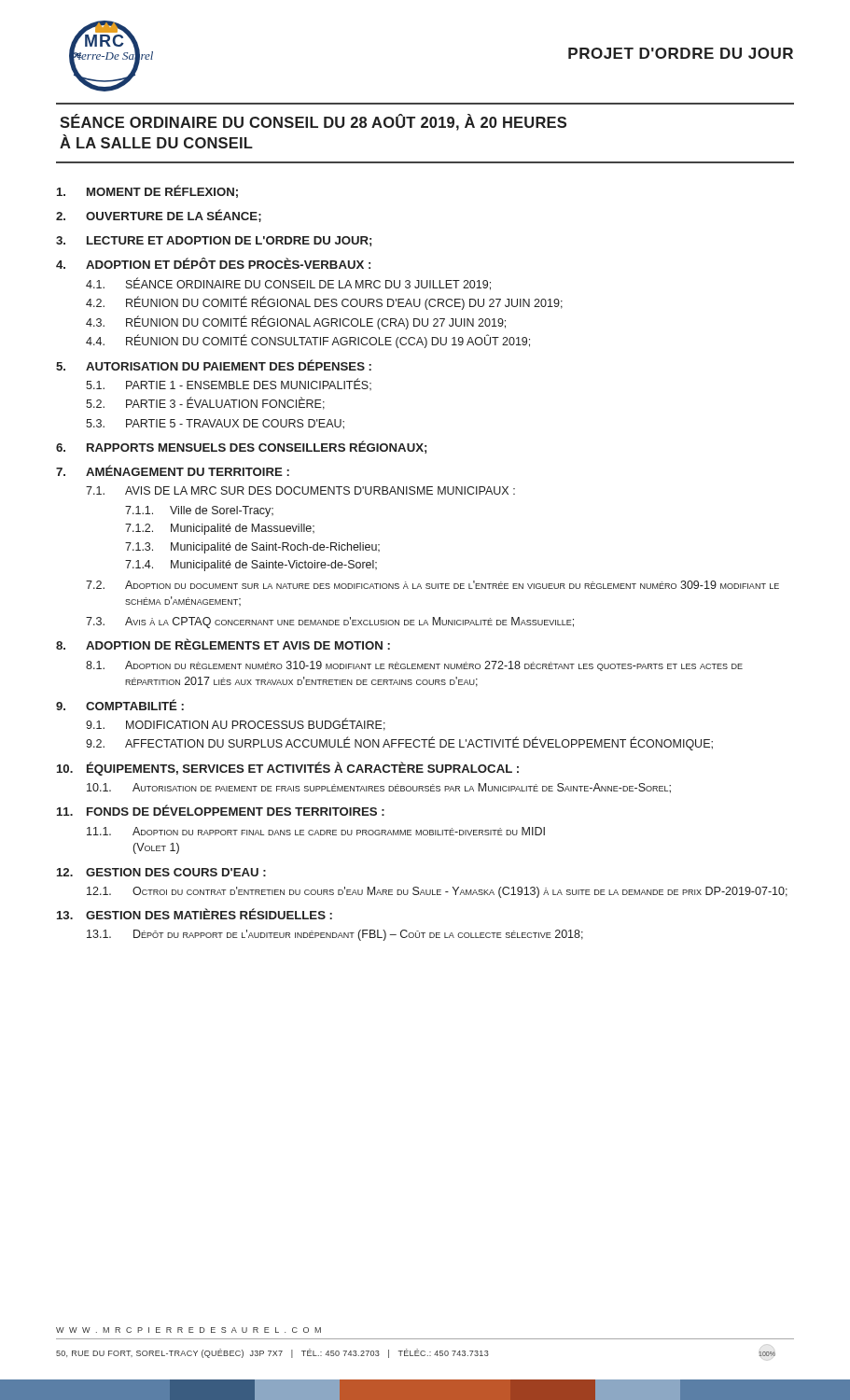This screenshot has height=1400, width=850.
Task: Find the title that reads "PROJET D'ORDRE DU JOUR"
Action: click(681, 54)
